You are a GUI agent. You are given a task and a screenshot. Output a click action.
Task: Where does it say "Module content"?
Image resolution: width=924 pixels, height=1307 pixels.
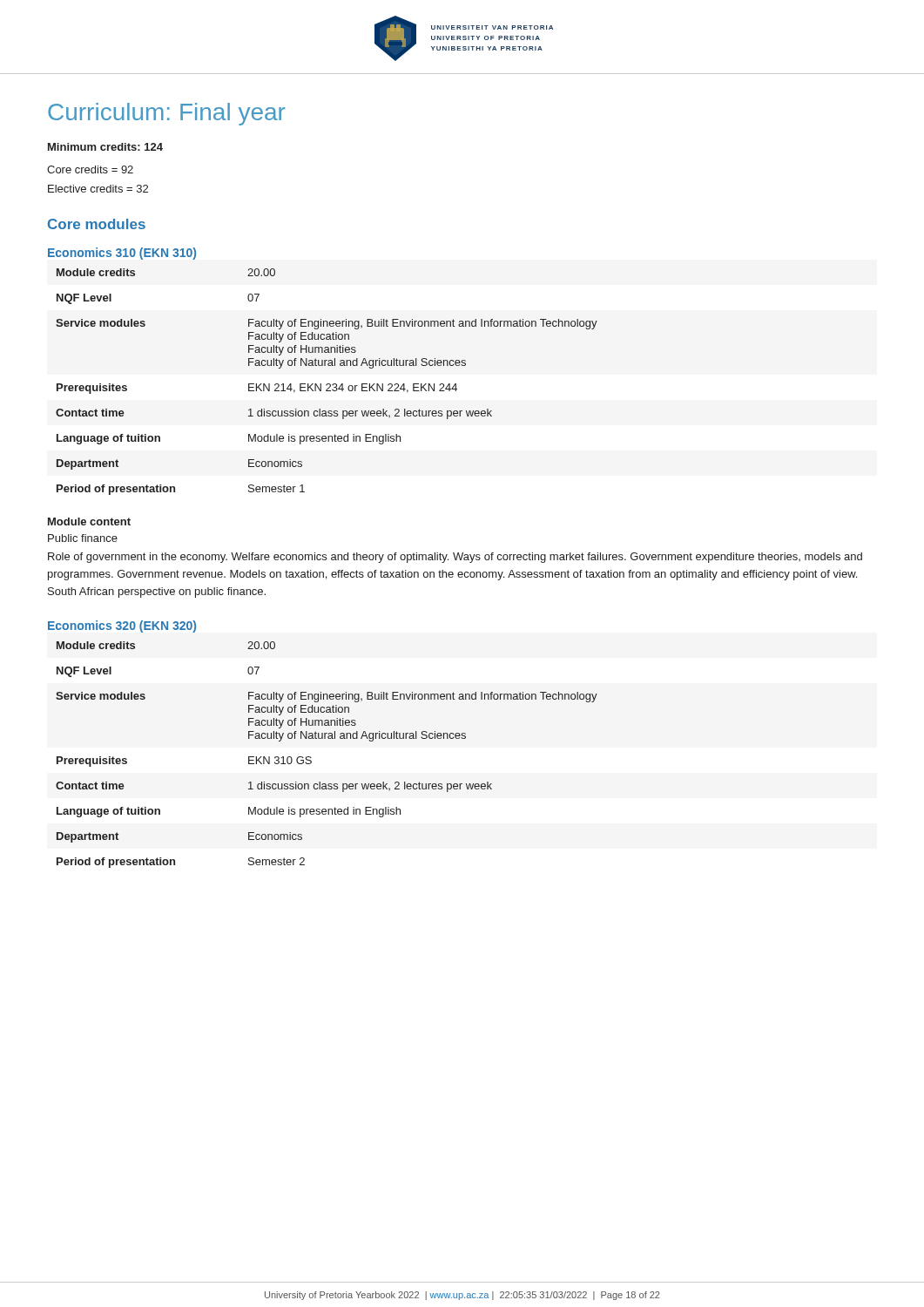[89, 521]
